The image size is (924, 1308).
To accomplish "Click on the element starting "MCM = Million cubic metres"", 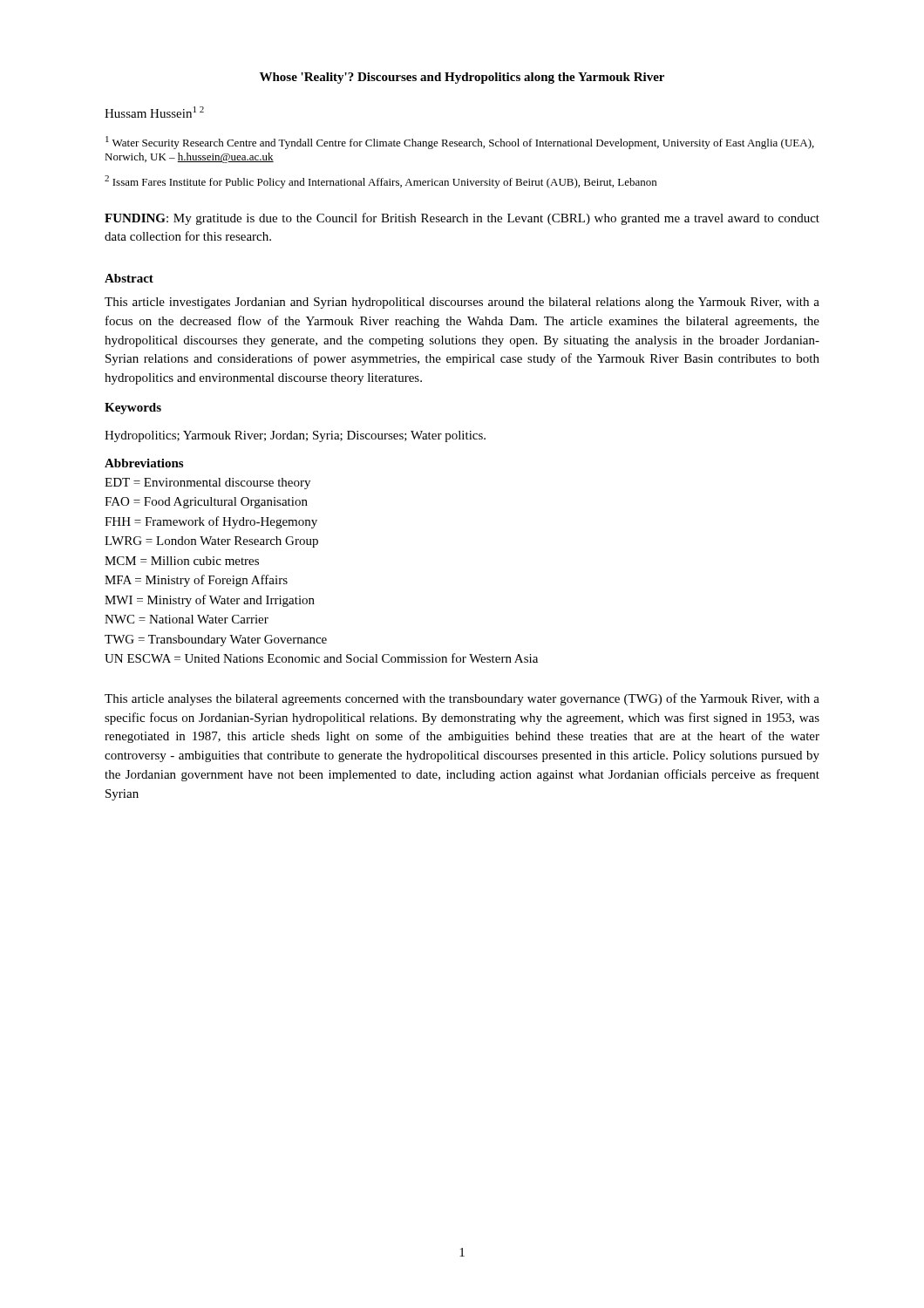I will coord(182,561).
